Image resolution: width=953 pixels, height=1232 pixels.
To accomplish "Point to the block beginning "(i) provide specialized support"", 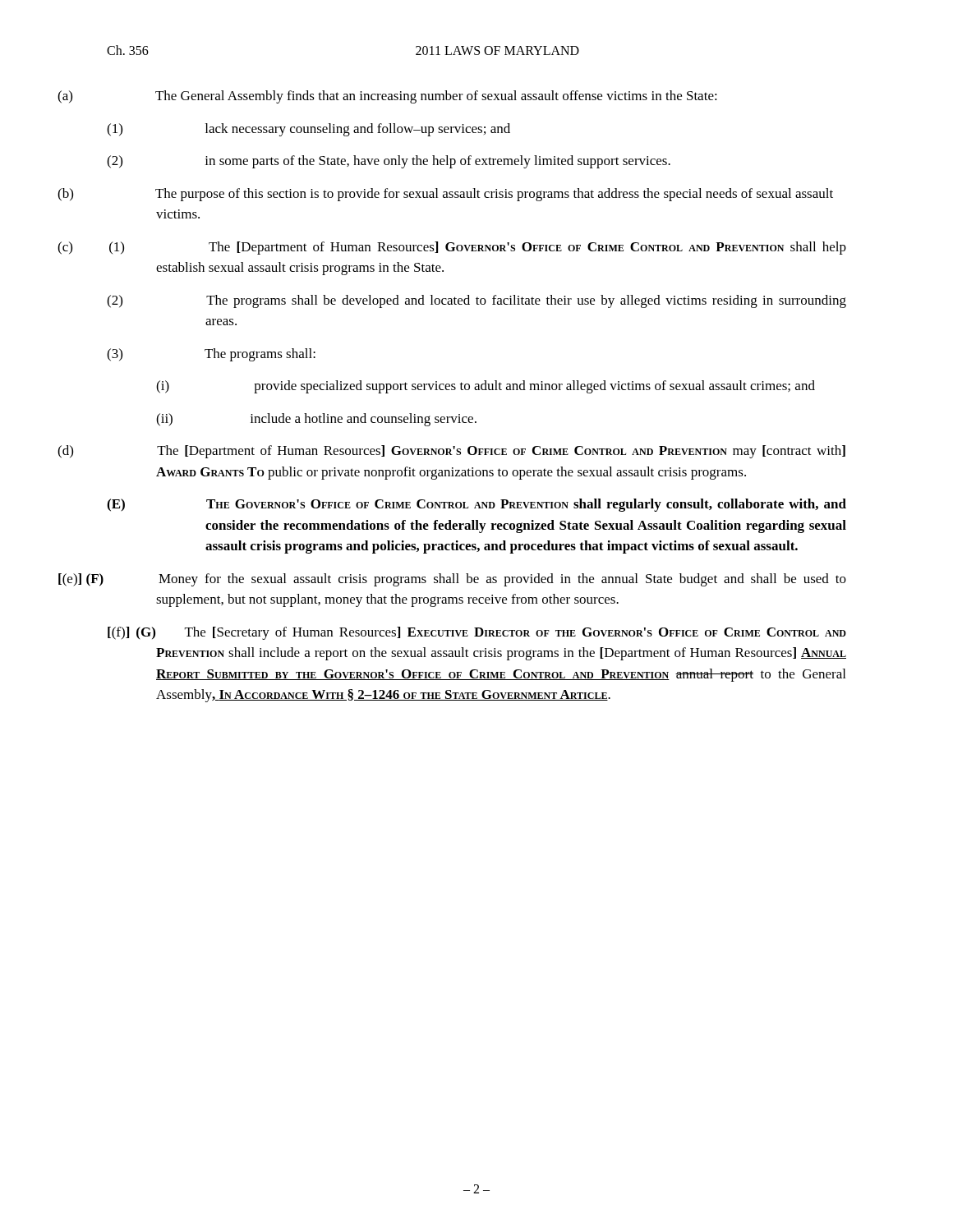I will point(510,386).
